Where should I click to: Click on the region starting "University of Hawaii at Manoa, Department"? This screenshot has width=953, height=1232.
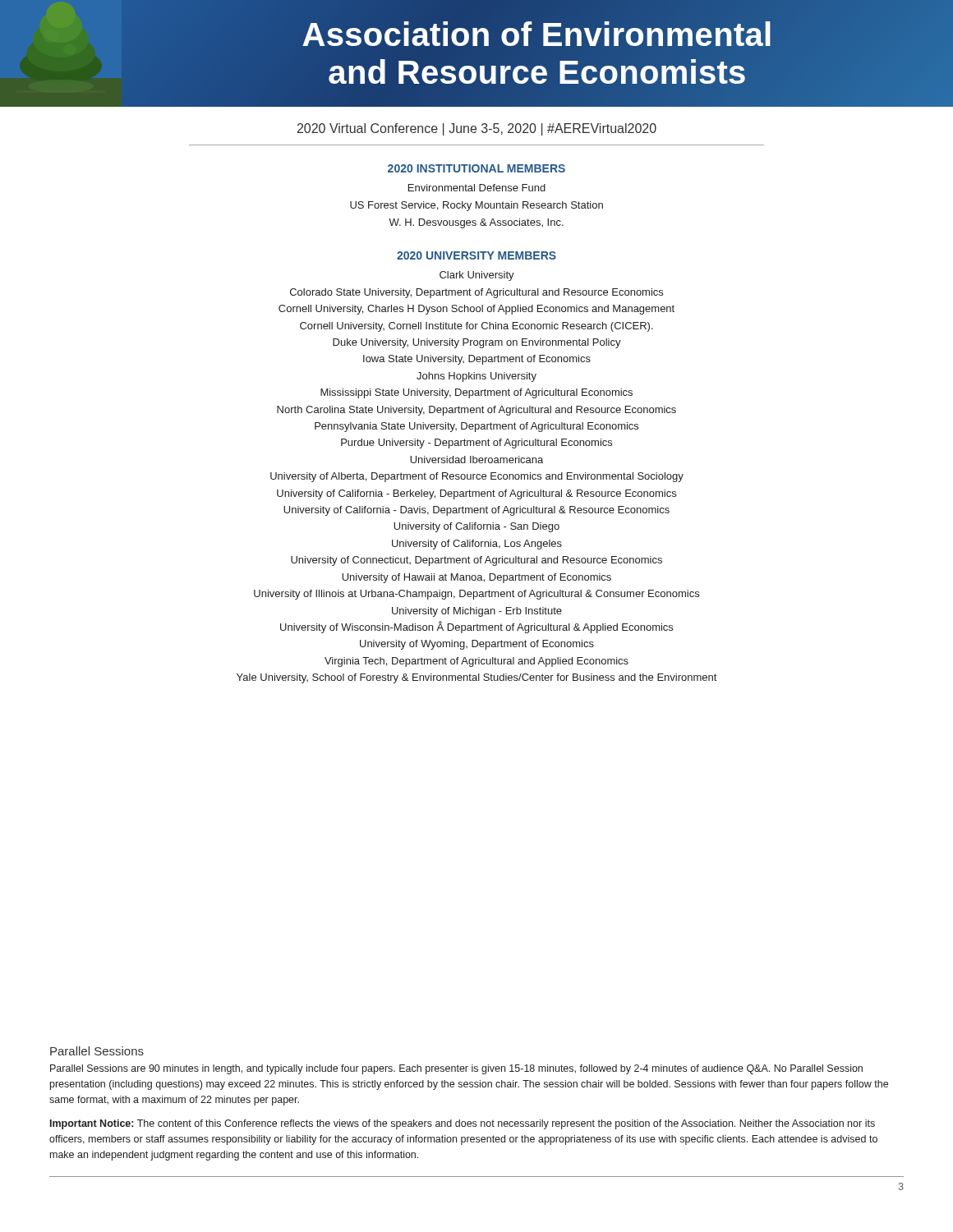476,577
